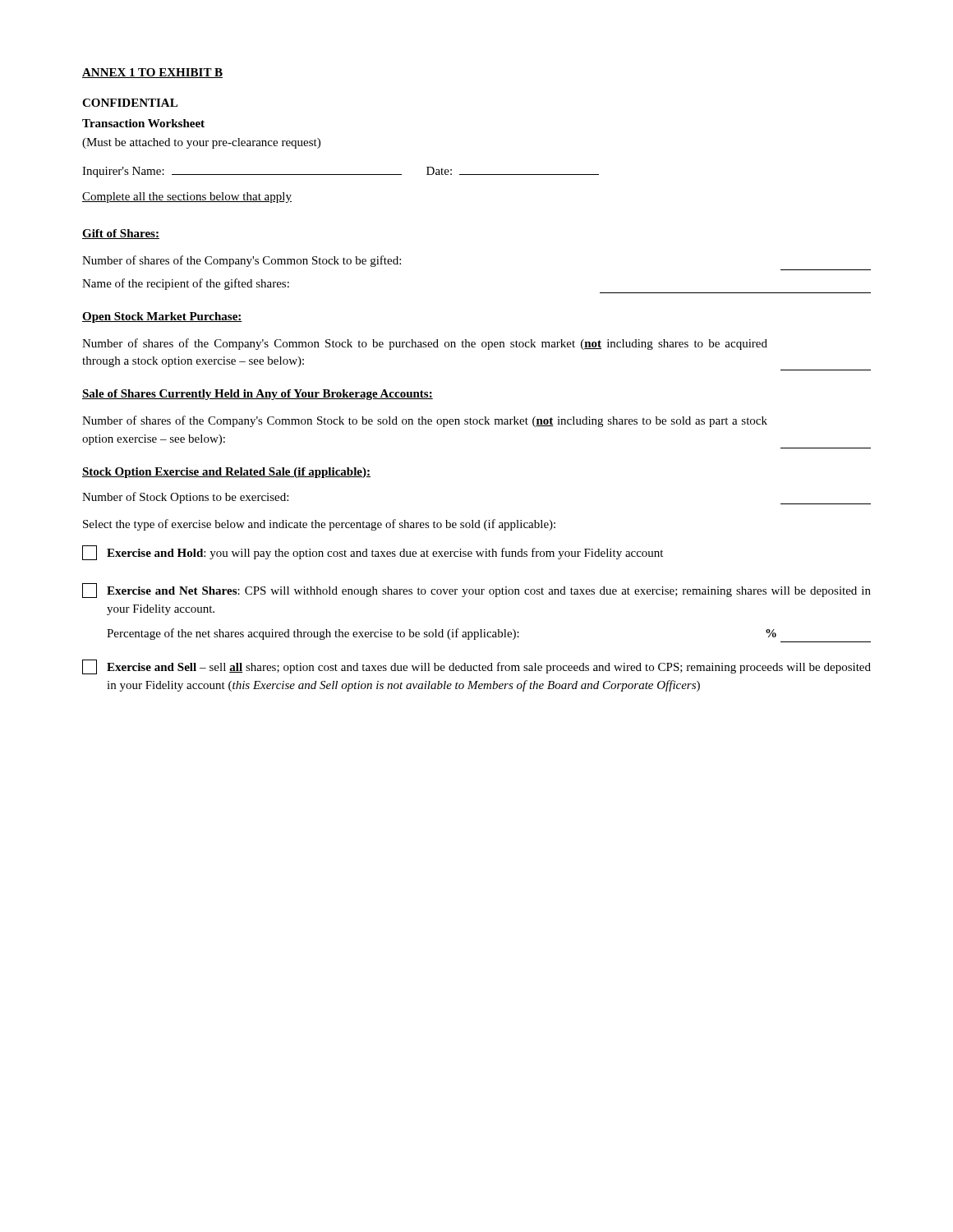This screenshot has height=1232, width=953.
Task: Click the passage that begins "Exercise and Sell –"
Action: tap(476, 677)
